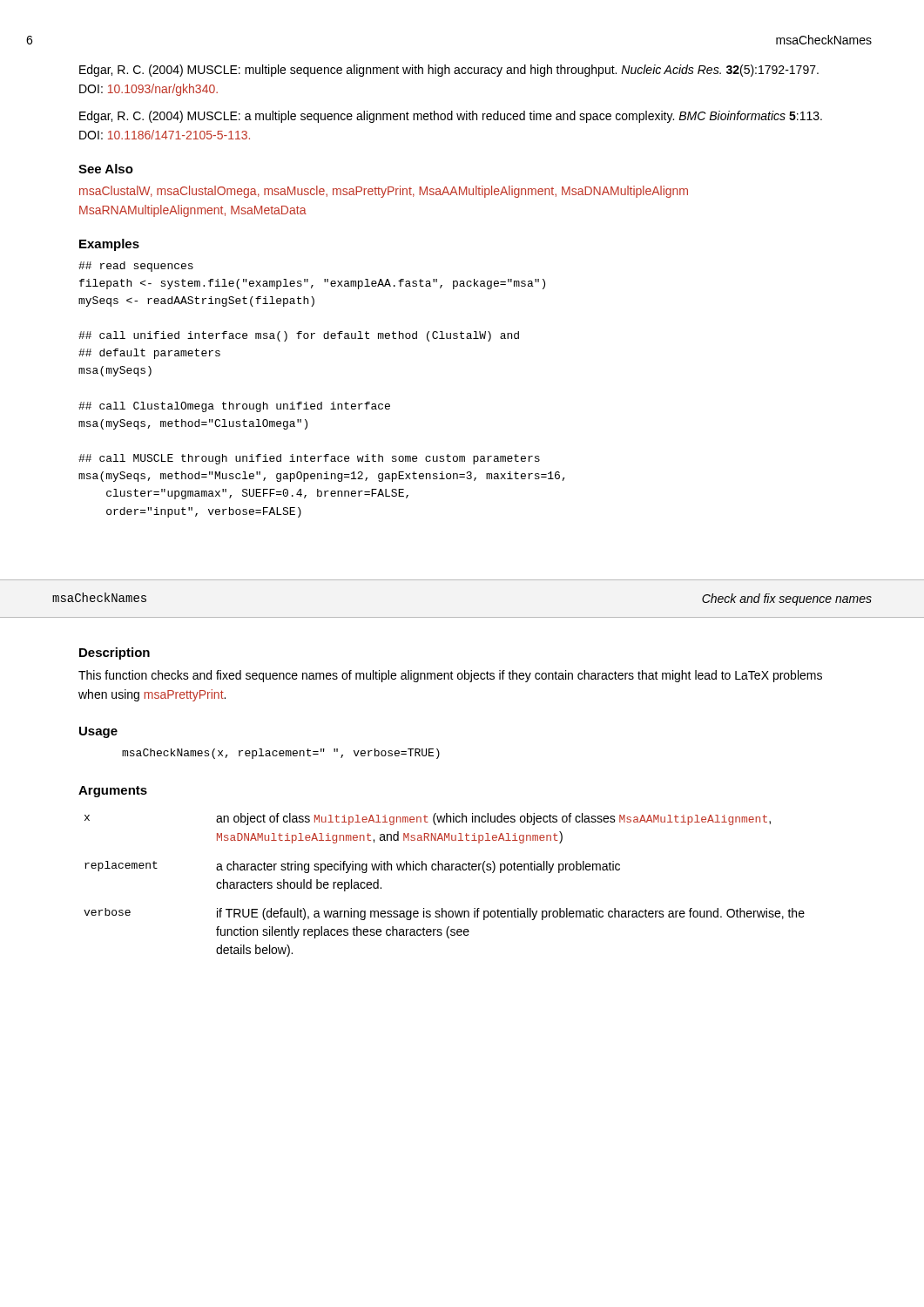Click the passage that begins "Edgar, R. C. (2004) MUSCLE: a"
Viewport: 924px width, 1307px height.
pos(451,126)
